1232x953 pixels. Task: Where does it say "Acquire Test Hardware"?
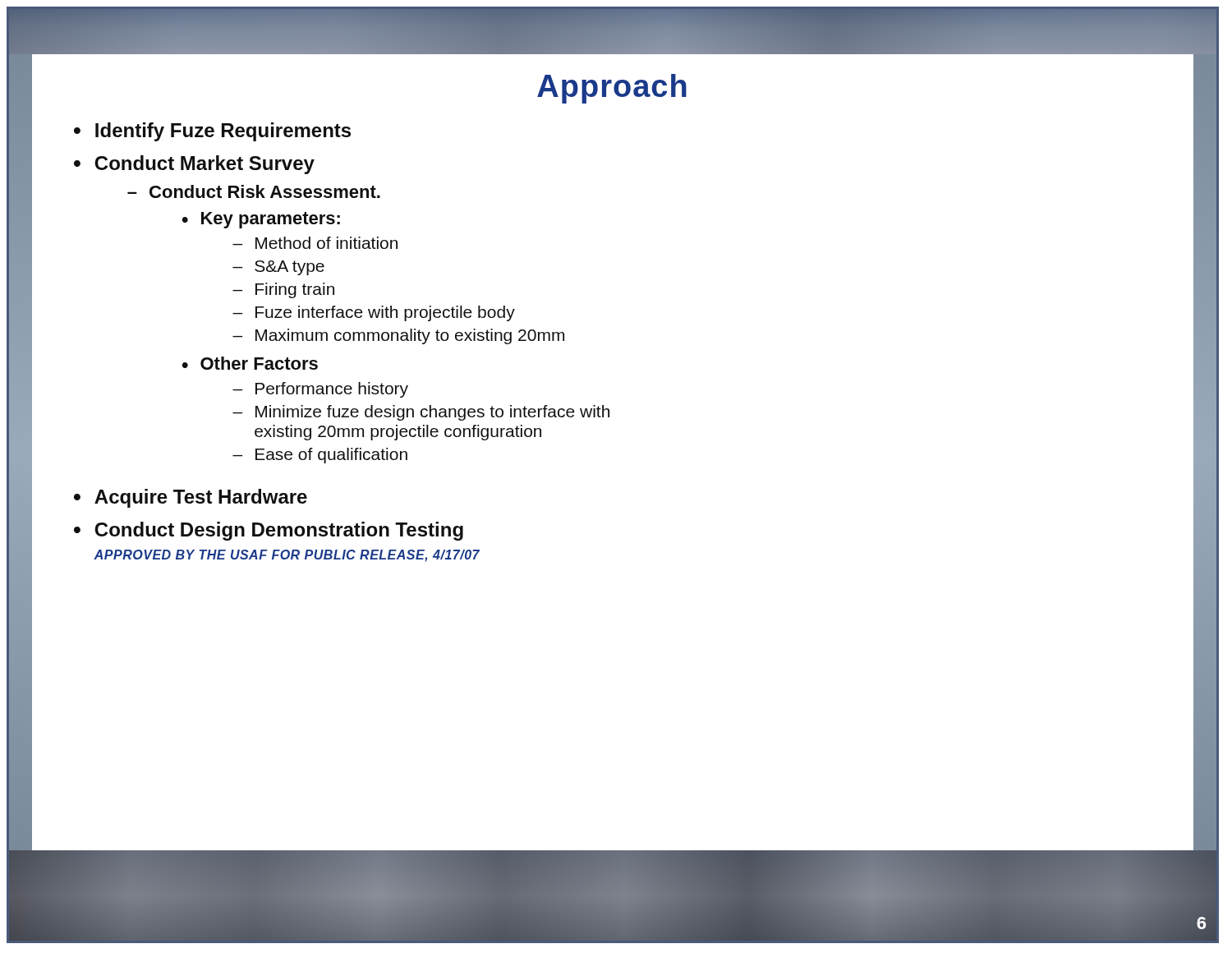[201, 498]
